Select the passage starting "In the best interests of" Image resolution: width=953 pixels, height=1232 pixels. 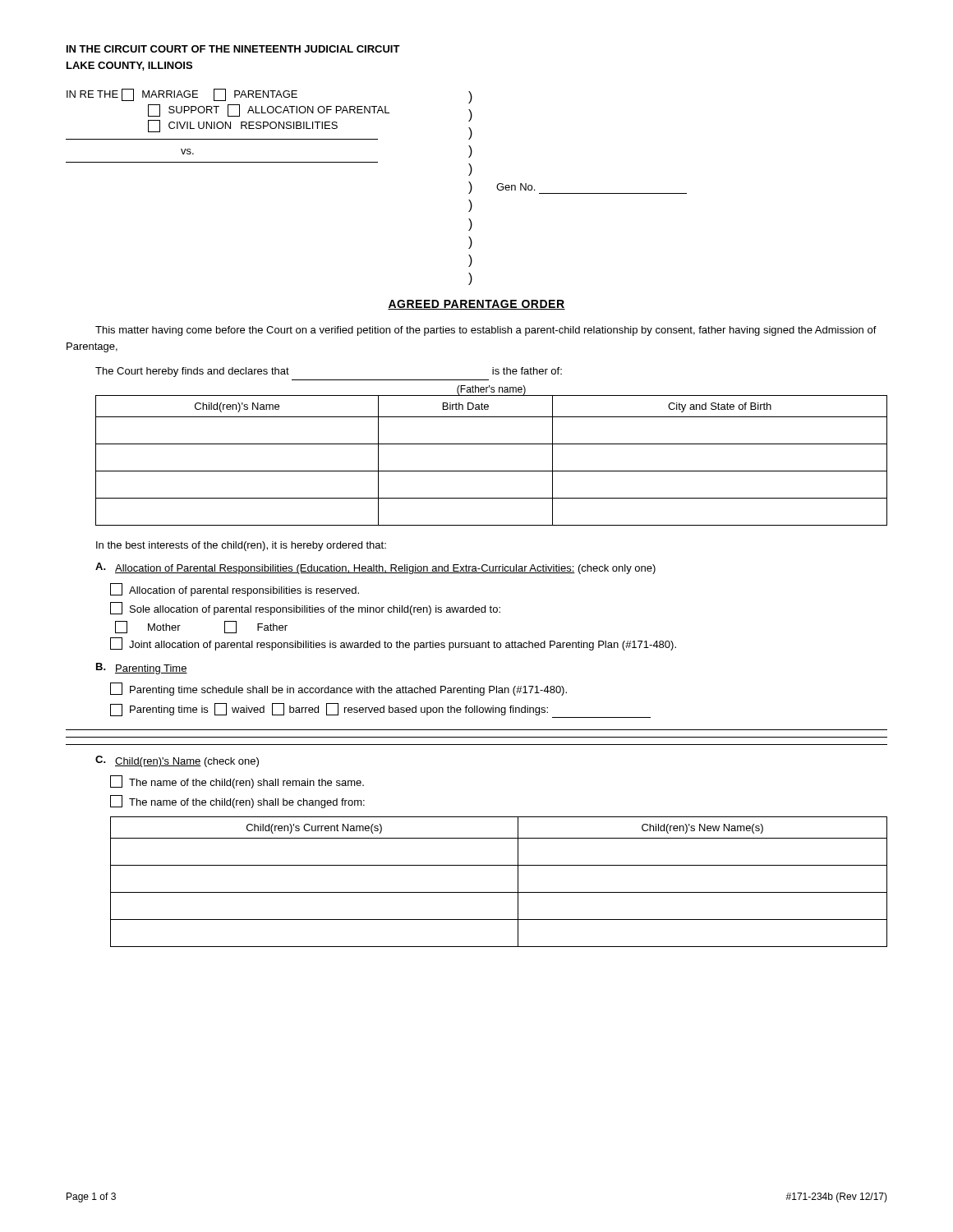point(241,545)
